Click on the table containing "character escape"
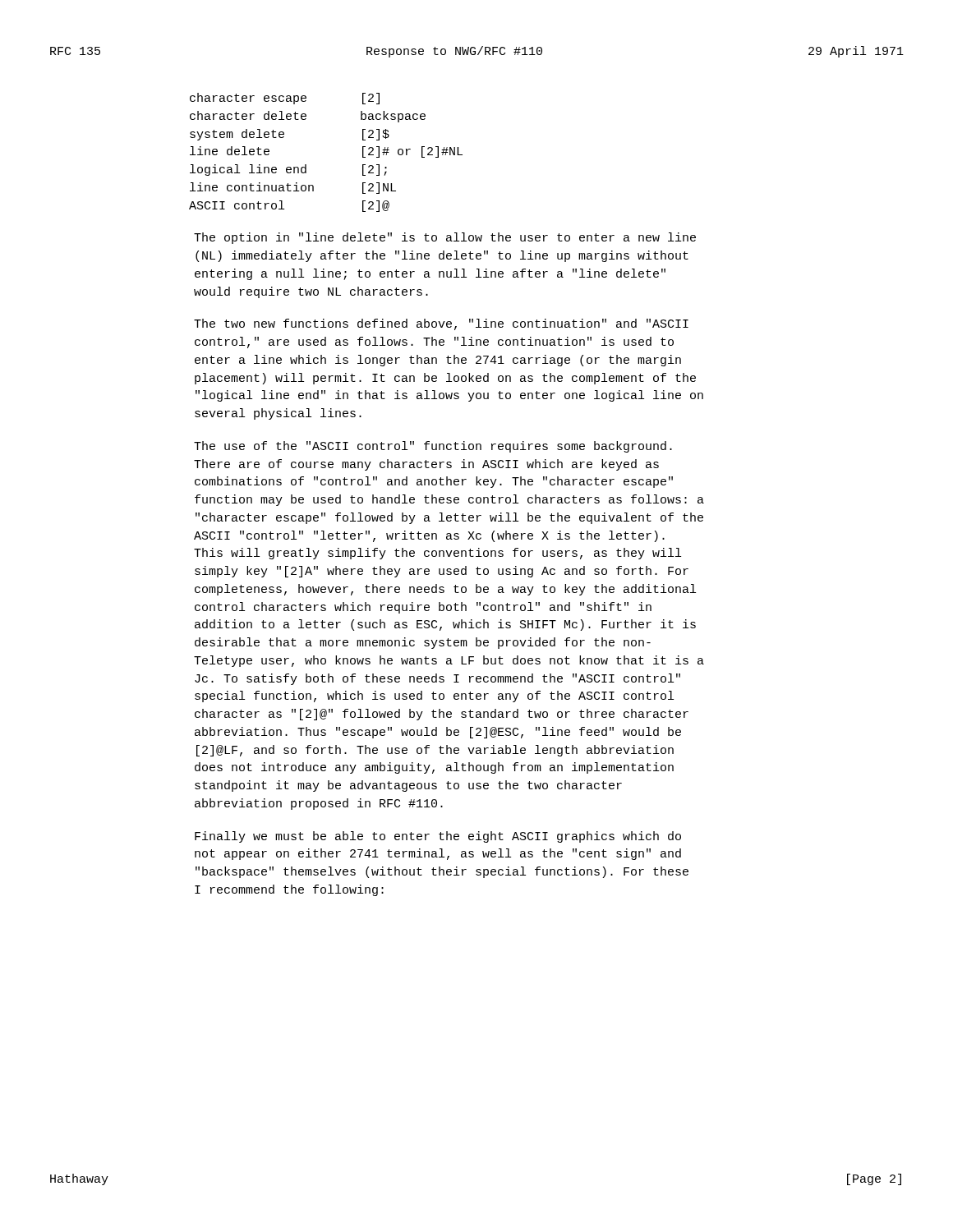Viewport: 953px width, 1232px height. pos(530,153)
